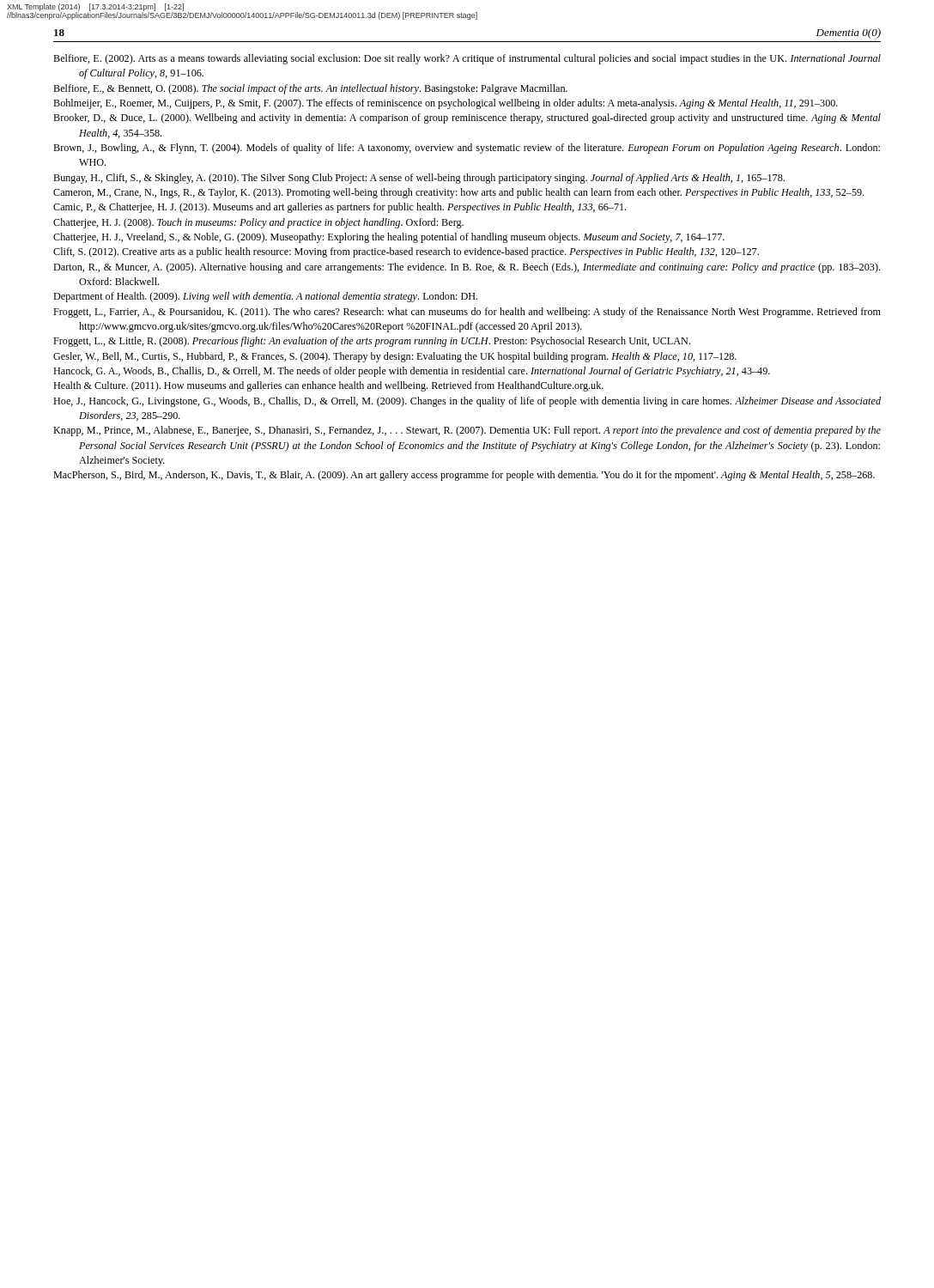Select the text starting "Brown, J., Bowling, A.,"
Viewport: 934px width, 1288px height.
click(467, 155)
